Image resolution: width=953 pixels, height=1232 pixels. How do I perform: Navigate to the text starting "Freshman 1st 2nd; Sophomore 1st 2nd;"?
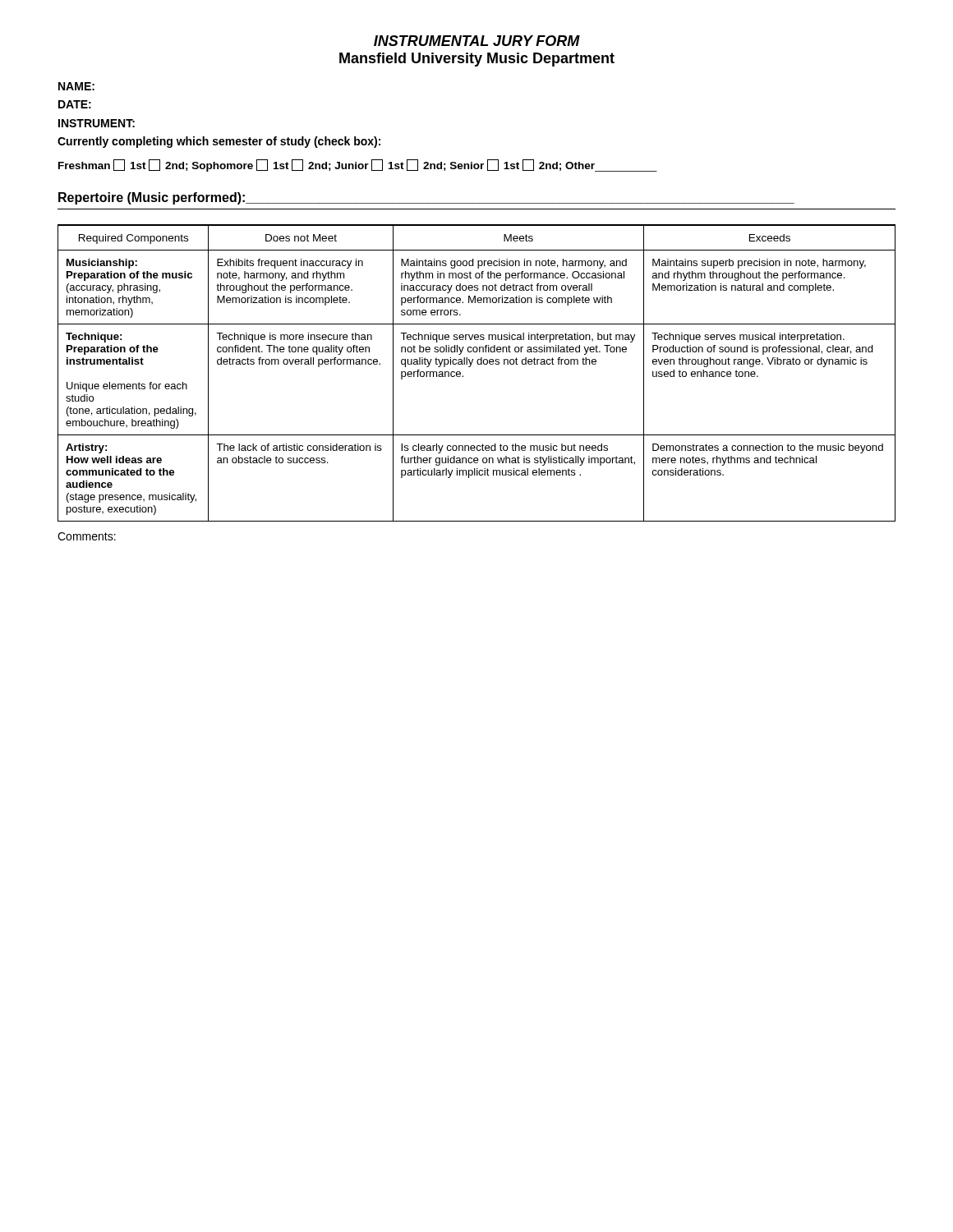coord(357,165)
